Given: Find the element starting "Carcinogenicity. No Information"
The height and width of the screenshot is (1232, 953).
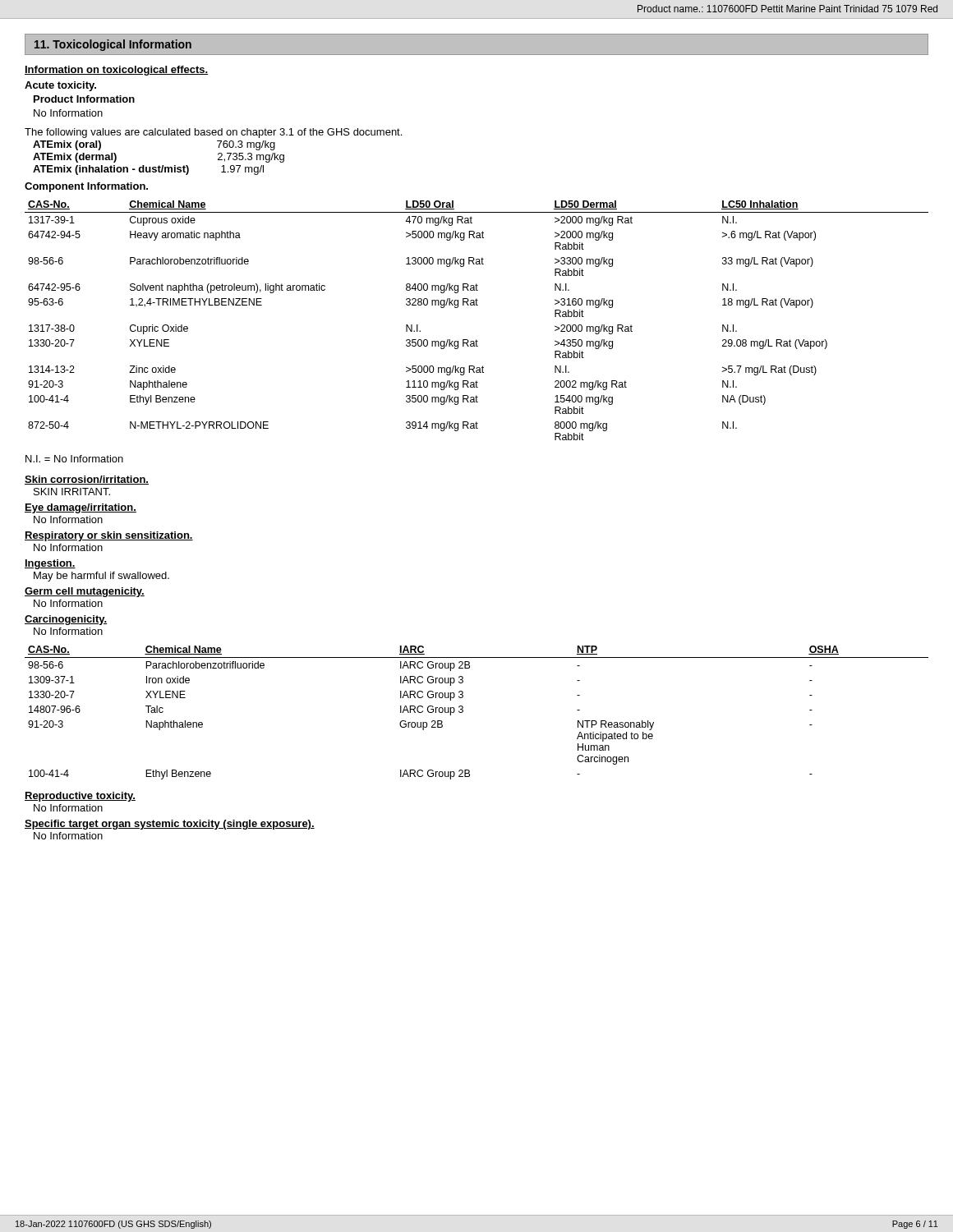Looking at the screenshot, I should [x=66, y=625].
